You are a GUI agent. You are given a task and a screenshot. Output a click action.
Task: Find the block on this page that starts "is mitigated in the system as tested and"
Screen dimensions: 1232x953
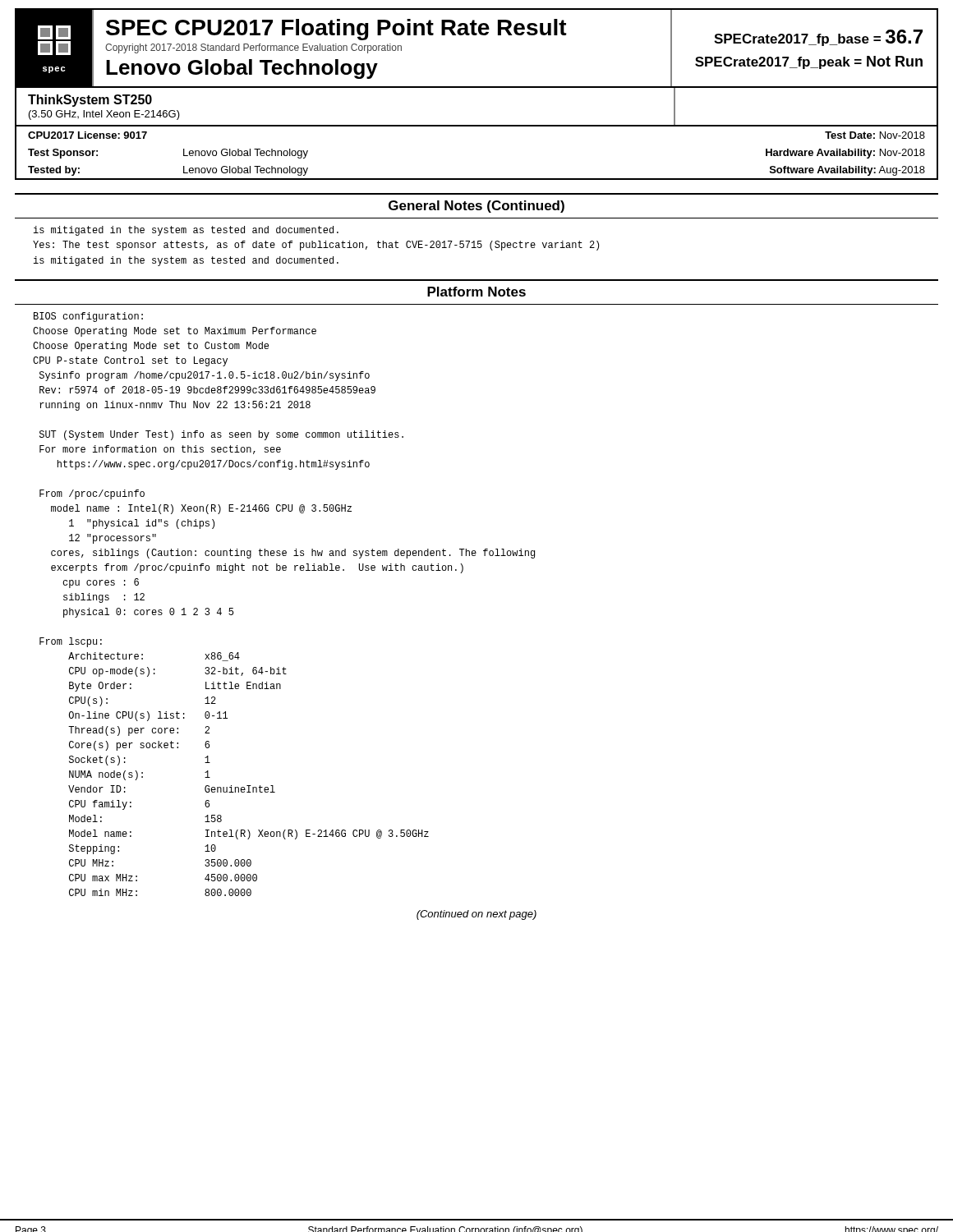tap(317, 246)
